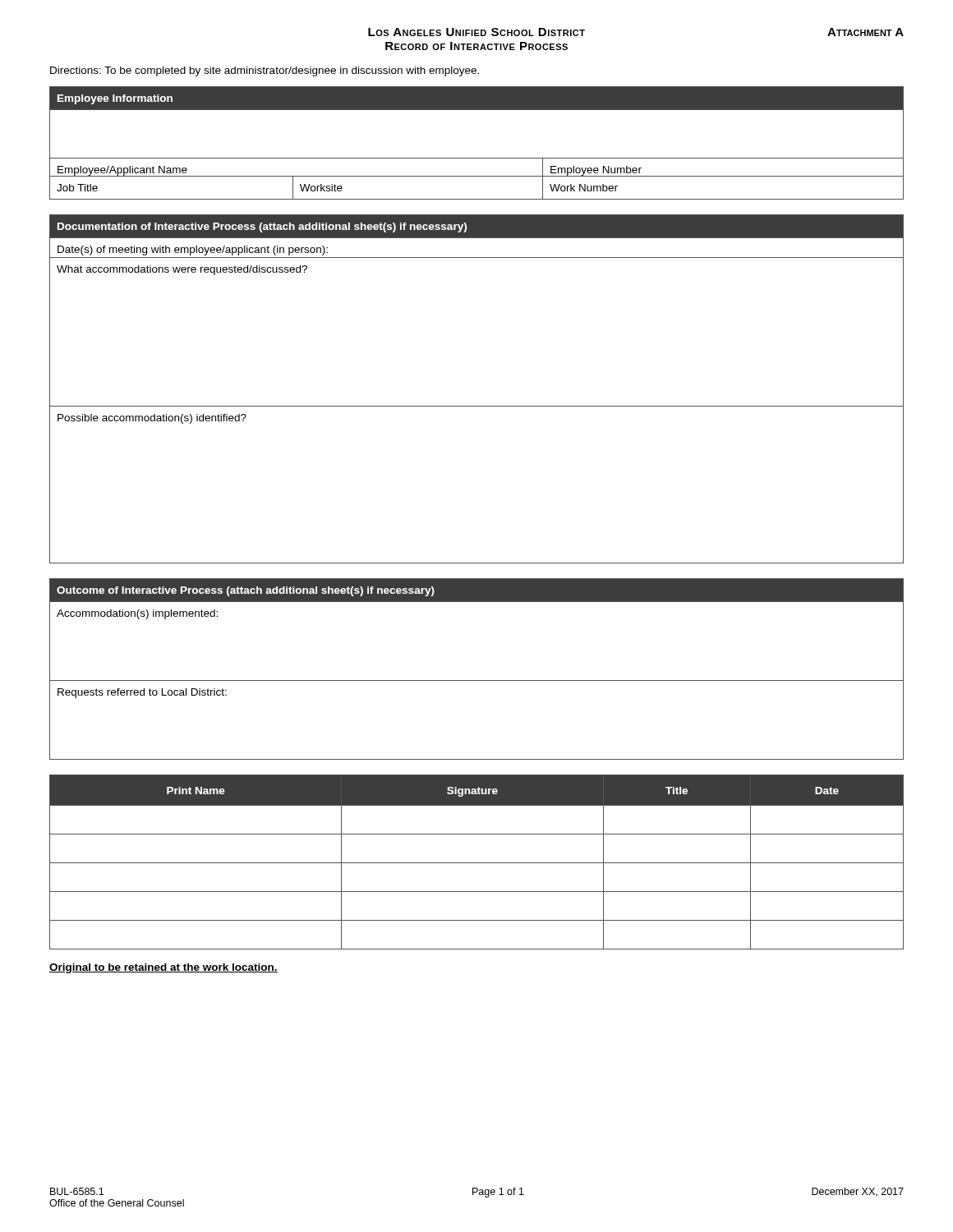953x1232 pixels.
Task: Click on the table containing "What accommodations were requested/discussed?"
Action: (x=476, y=389)
